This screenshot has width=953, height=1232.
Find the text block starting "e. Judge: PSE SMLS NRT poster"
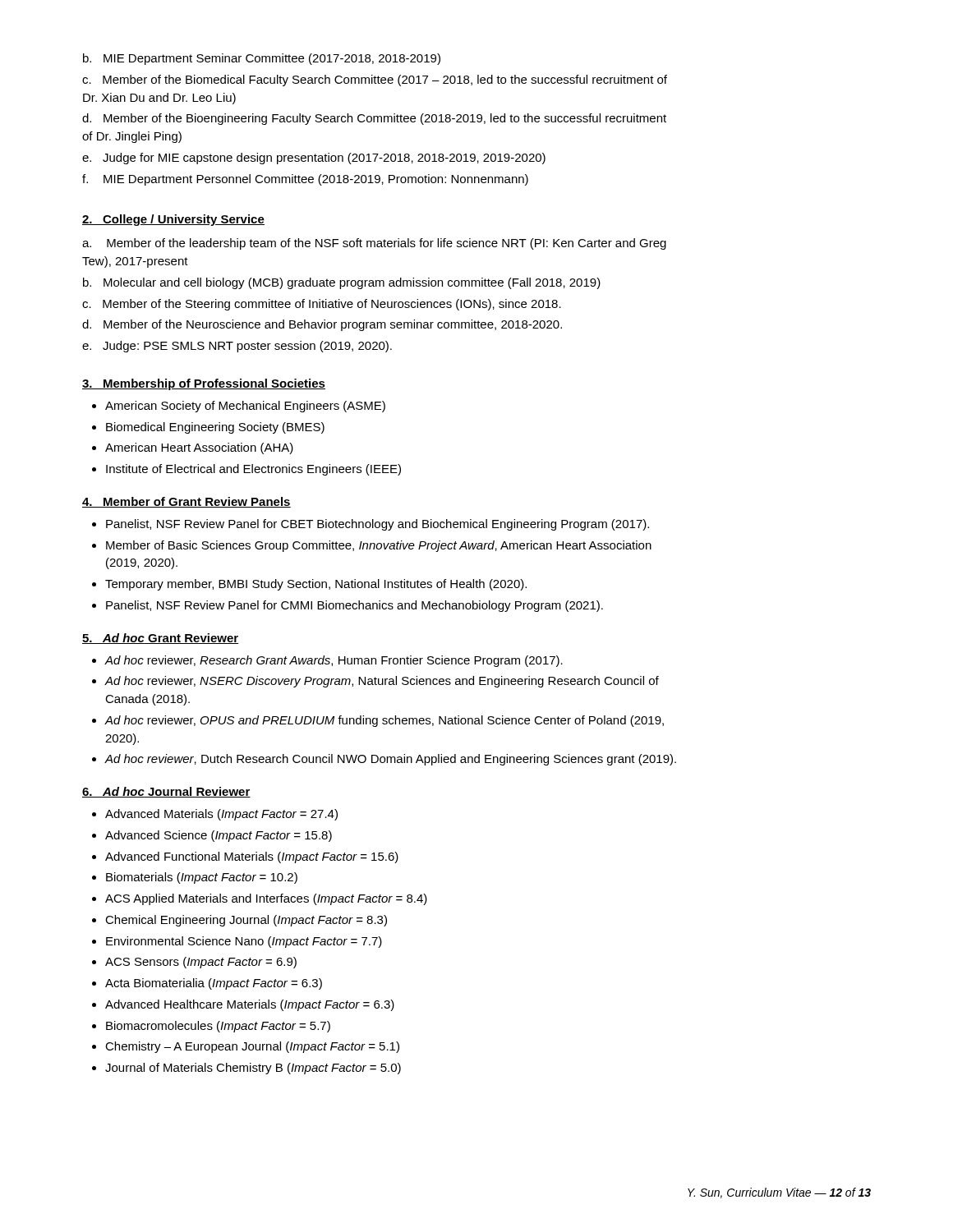tap(237, 345)
